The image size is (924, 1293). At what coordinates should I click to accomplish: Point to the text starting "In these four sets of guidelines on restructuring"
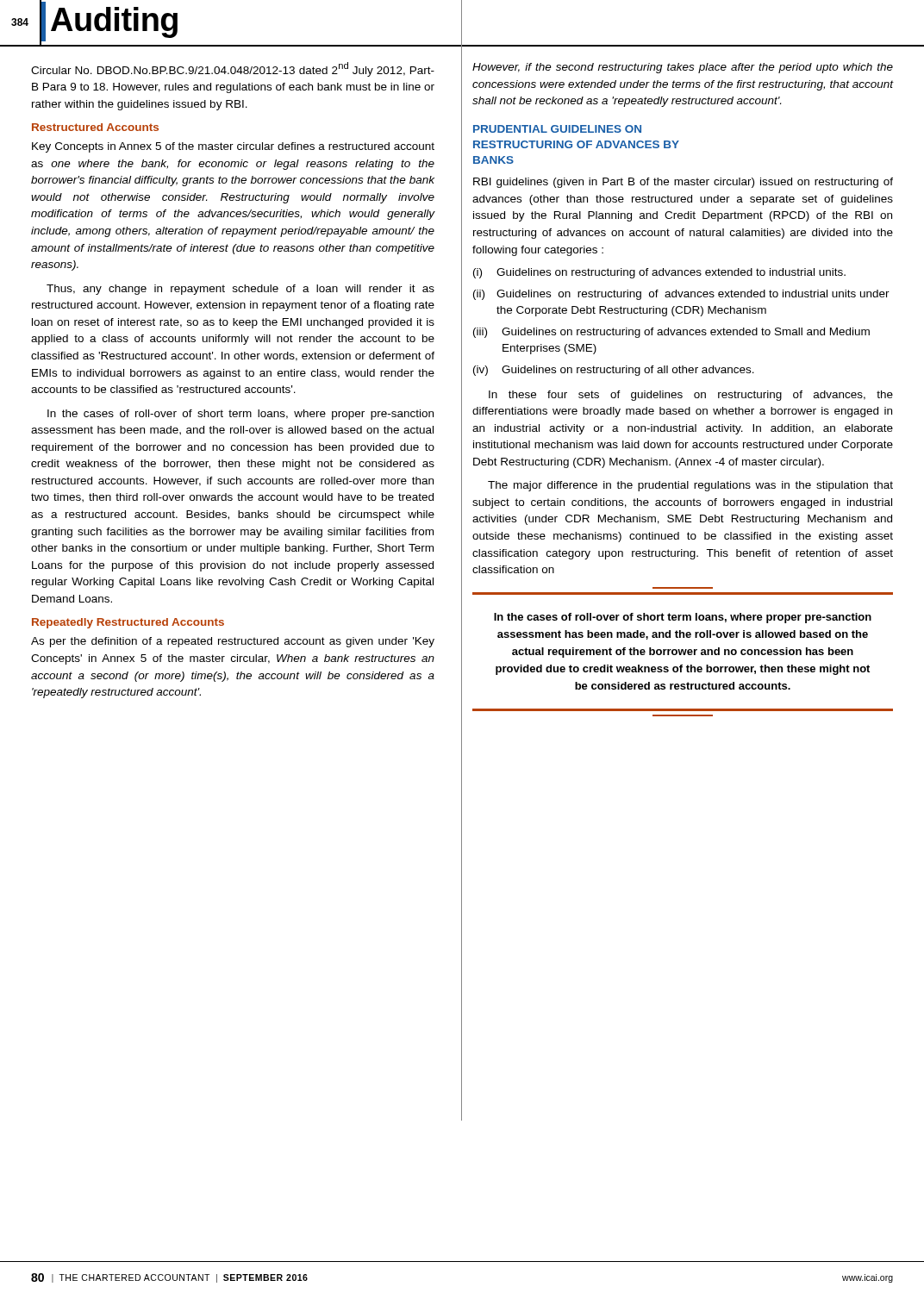683,428
